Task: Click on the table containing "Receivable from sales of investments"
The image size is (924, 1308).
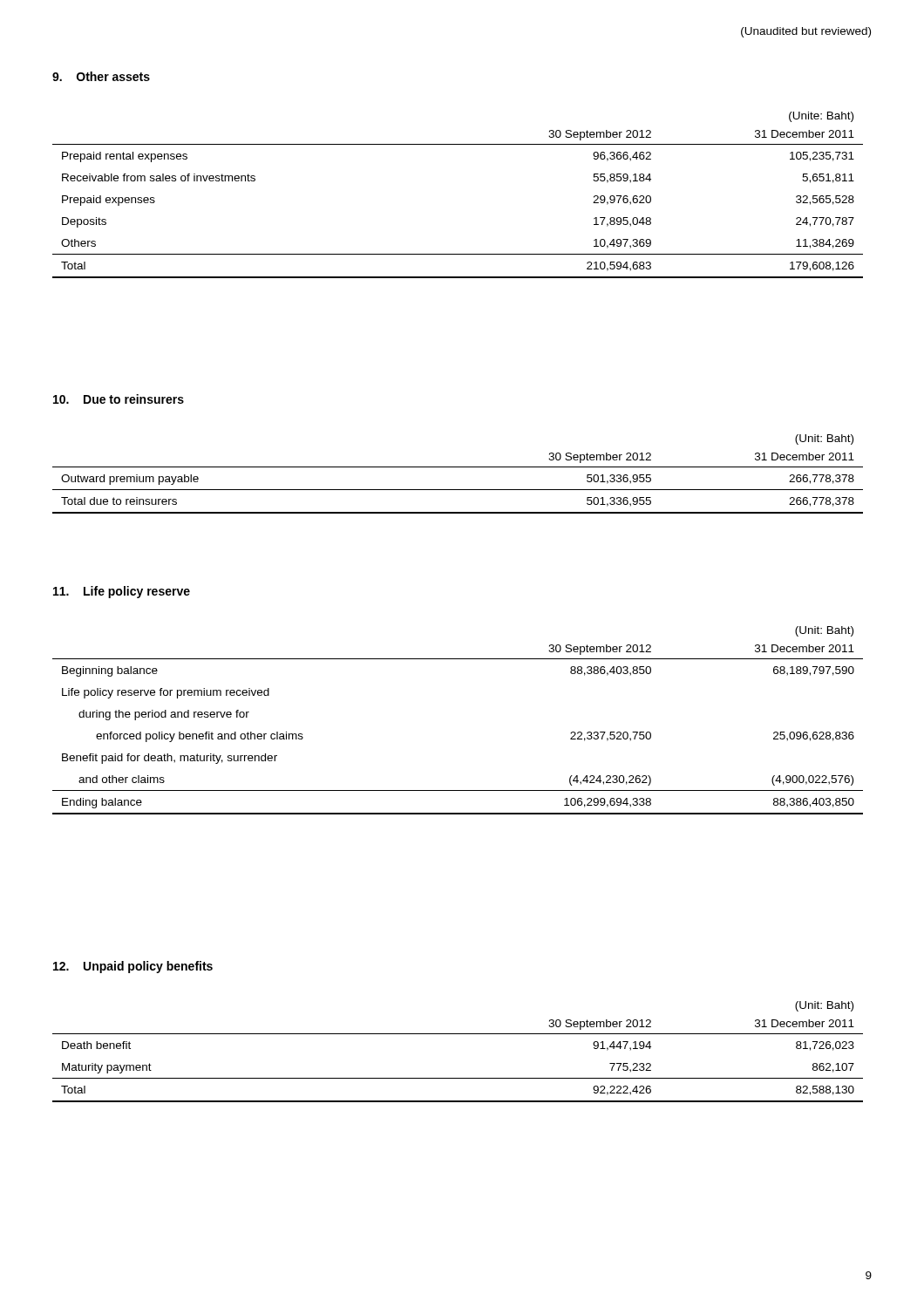Action: pyautogui.click(x=458, y=191)
